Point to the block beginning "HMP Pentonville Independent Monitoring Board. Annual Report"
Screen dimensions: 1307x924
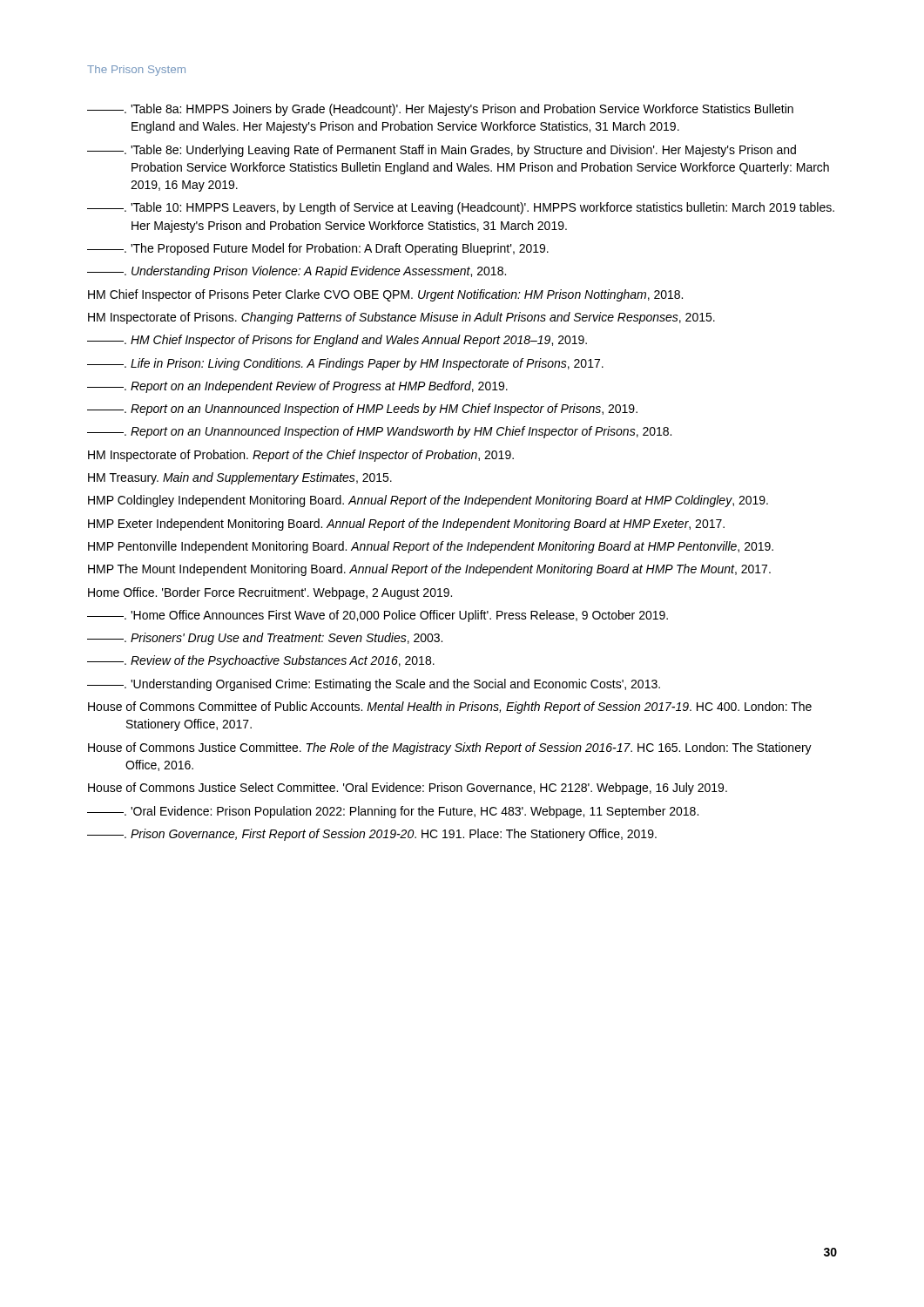(431, 546)
